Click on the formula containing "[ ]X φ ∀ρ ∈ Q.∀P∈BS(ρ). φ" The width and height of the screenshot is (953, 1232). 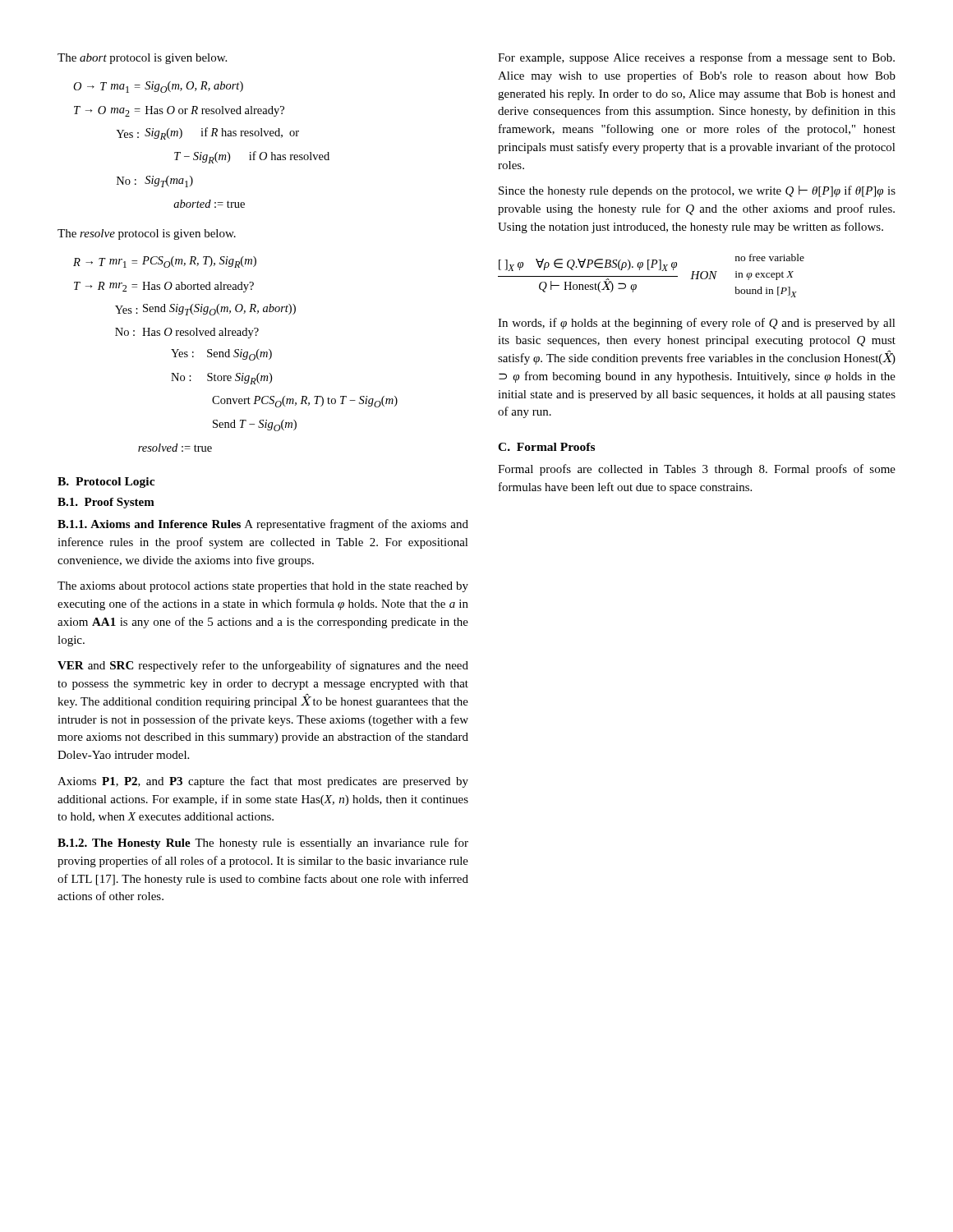pyautogui.click(x=651, y=275)
